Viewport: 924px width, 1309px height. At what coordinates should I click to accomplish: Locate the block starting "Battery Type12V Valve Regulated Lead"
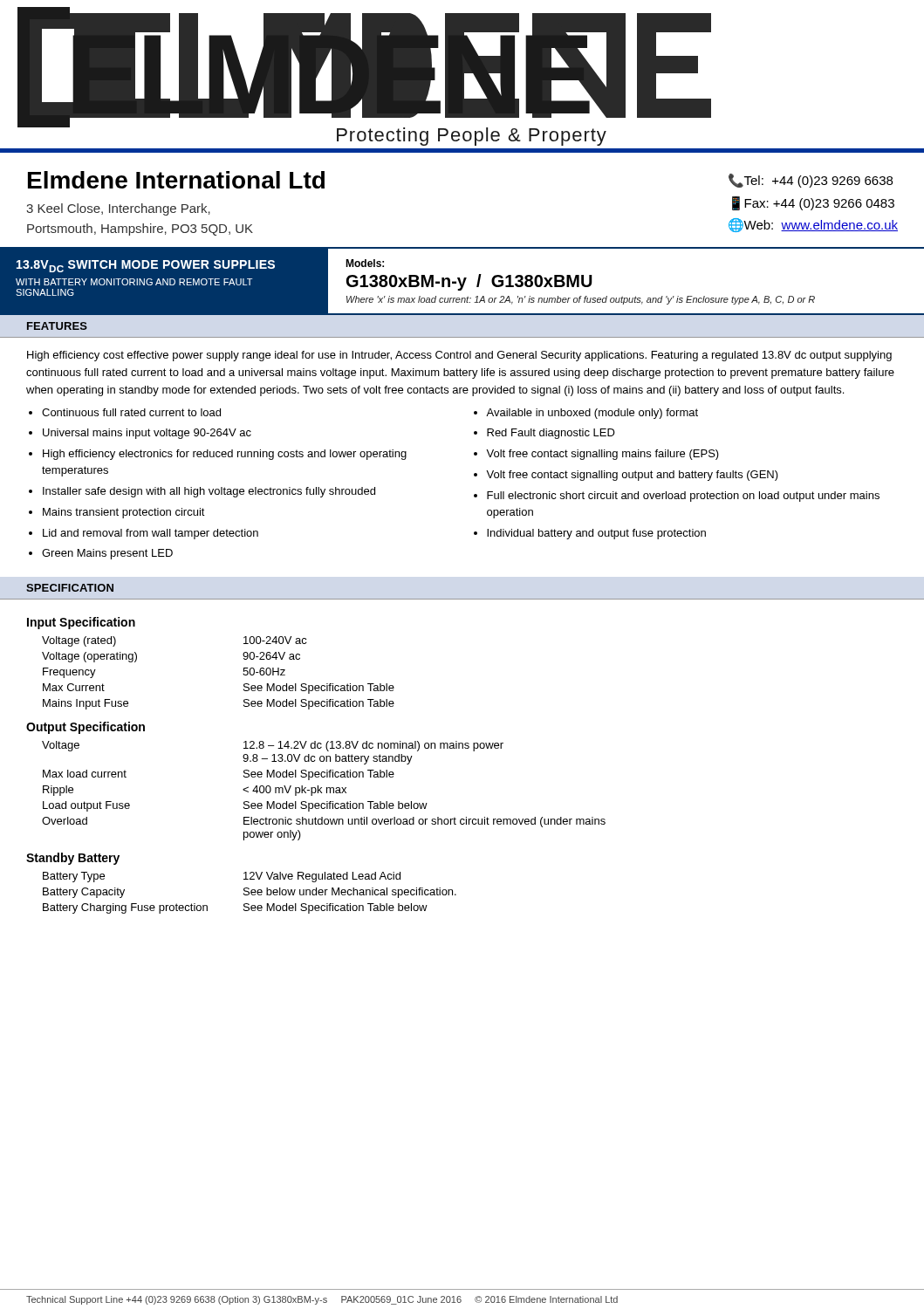tap(462, 892)
